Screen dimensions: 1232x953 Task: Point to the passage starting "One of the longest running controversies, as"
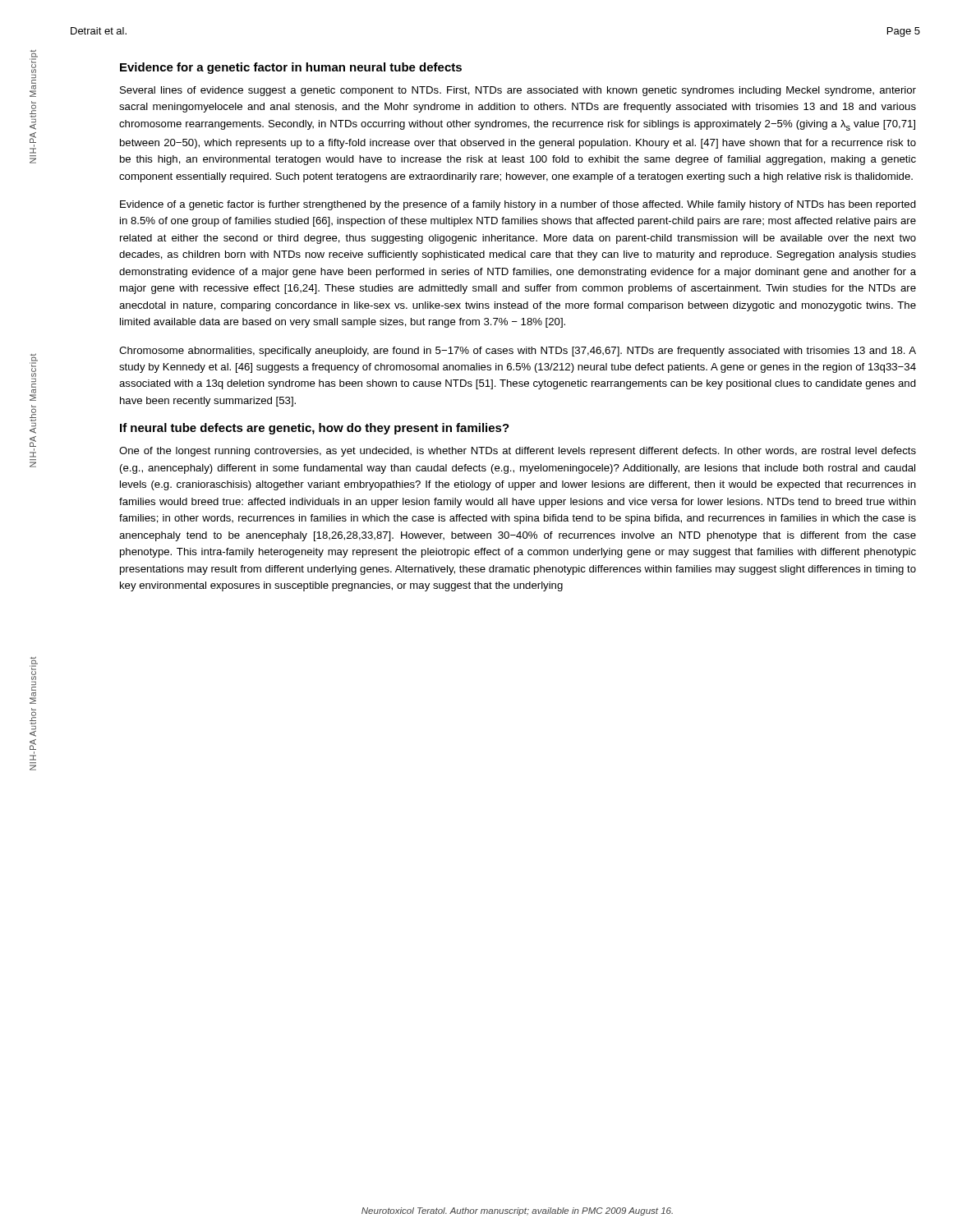click(518, 518)
